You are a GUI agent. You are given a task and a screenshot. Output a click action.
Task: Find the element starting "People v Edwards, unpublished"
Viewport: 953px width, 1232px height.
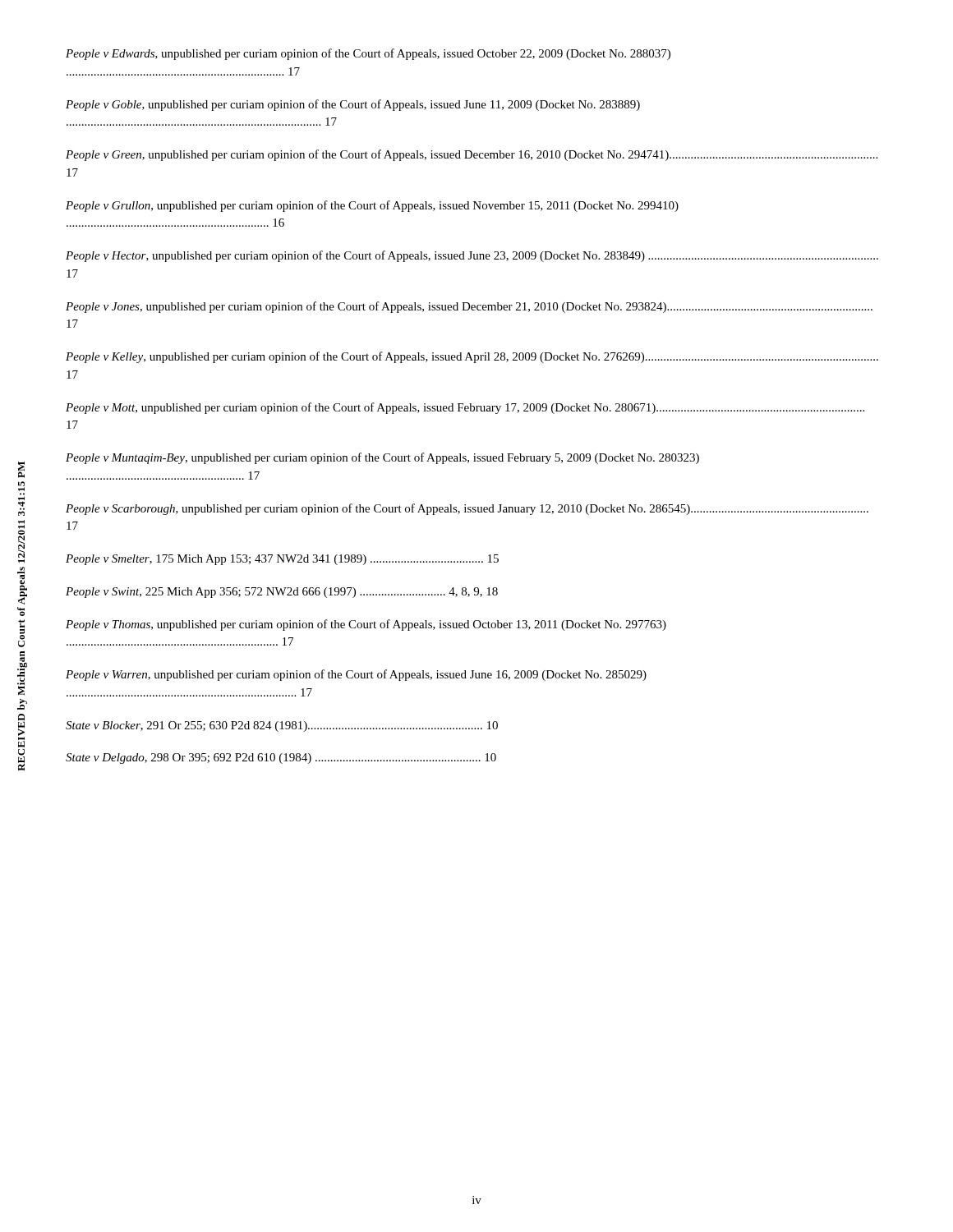(368, 62)
